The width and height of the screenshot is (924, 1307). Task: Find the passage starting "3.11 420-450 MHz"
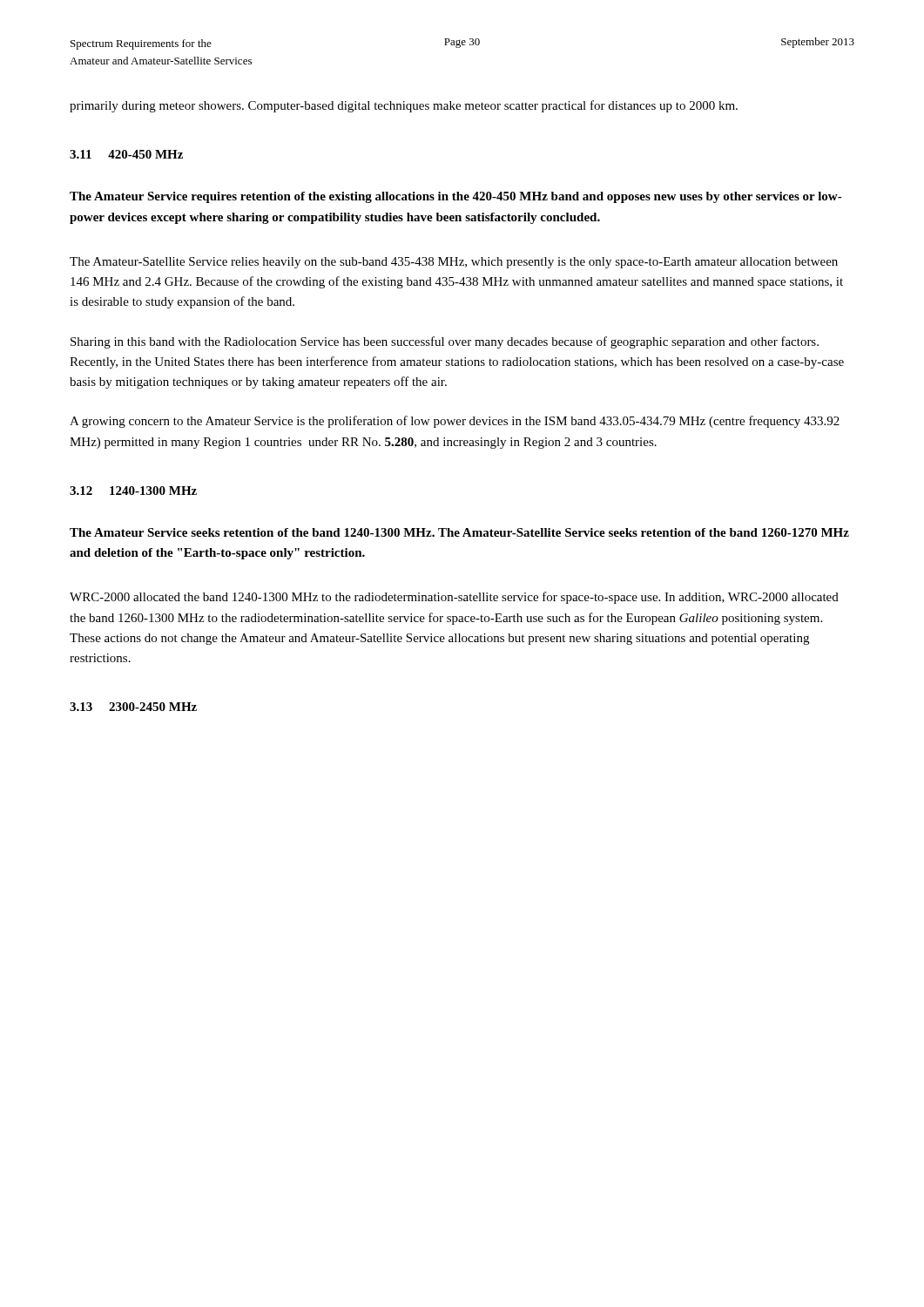coord(126,154)
